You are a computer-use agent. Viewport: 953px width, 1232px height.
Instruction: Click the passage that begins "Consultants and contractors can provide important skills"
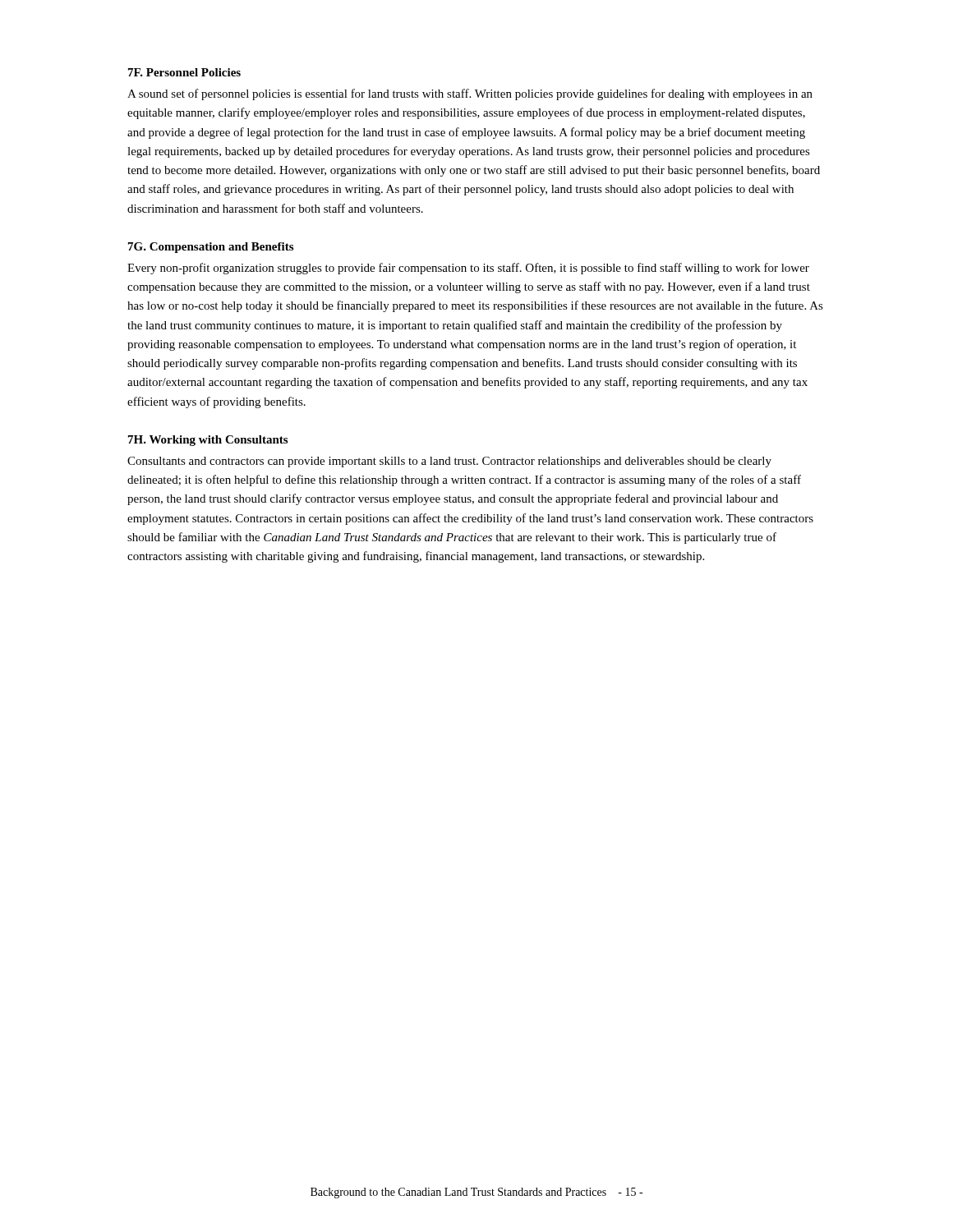click(470, 508)
